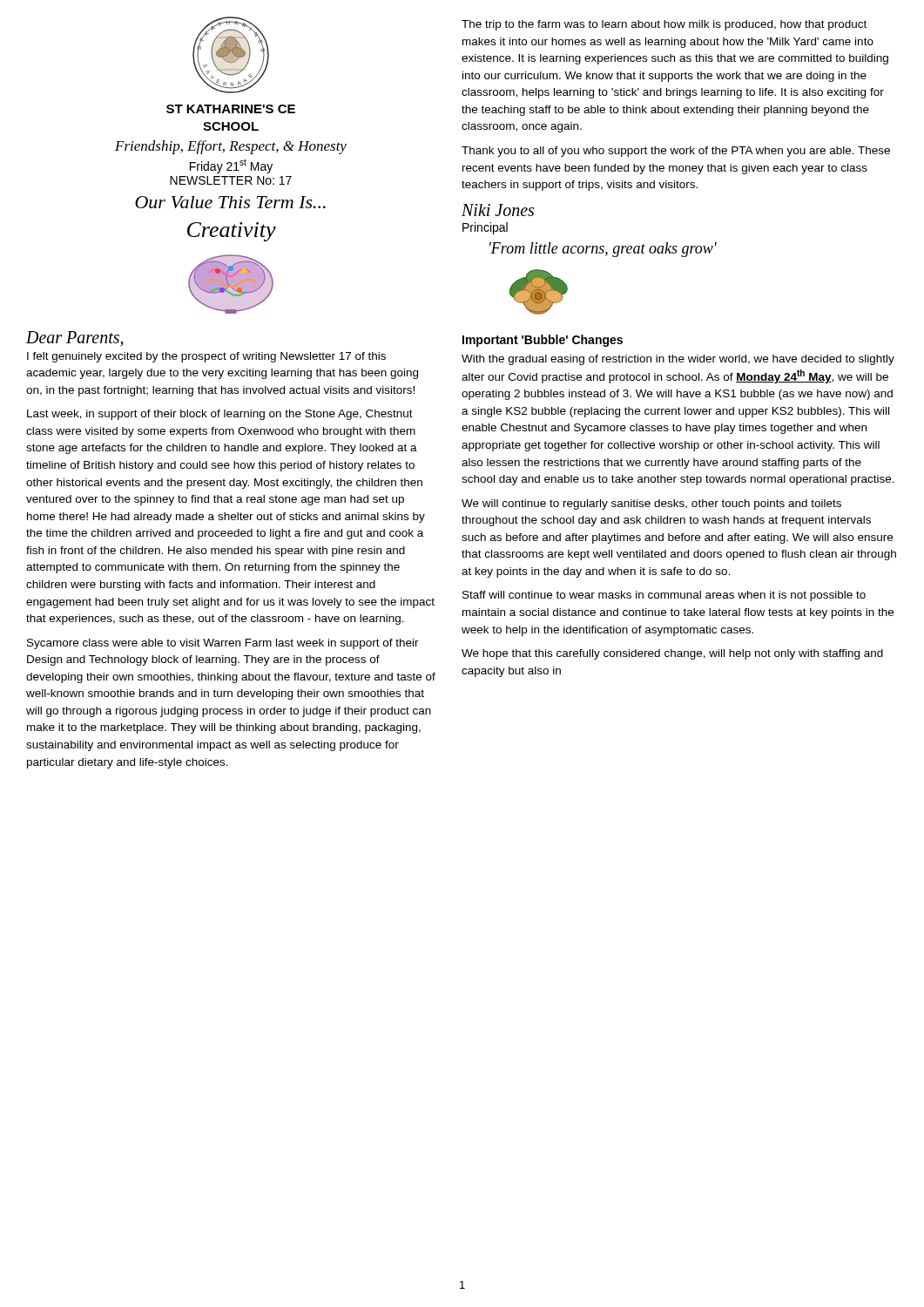This screenshot has width=924, height=1307.
Task: Find the block on this page that starts "Sycamore class were able to visit Warren Farm"
Action: [231, 702]
